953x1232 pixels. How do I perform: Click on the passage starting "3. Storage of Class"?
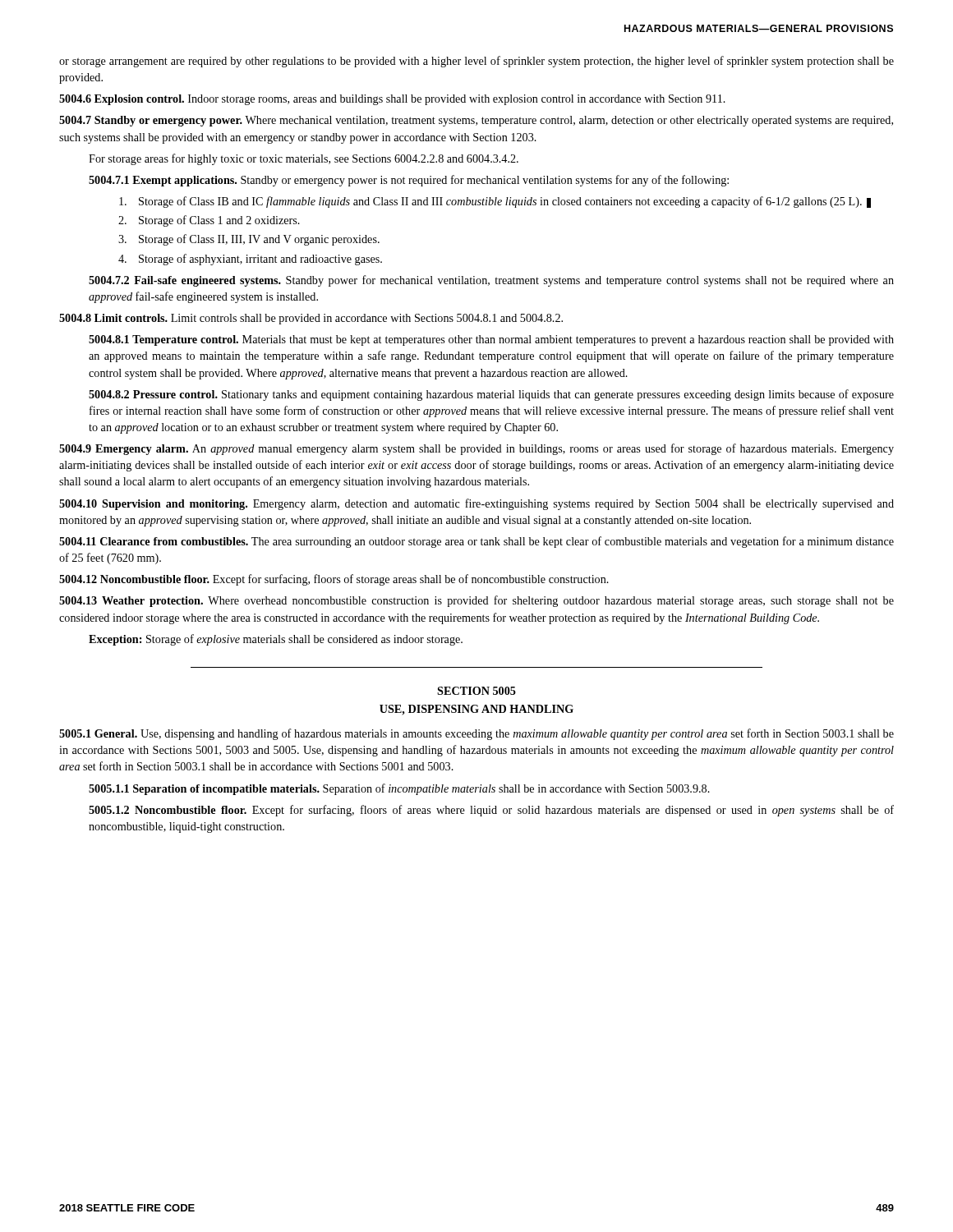pyautogui.click(x=249, y=240)
